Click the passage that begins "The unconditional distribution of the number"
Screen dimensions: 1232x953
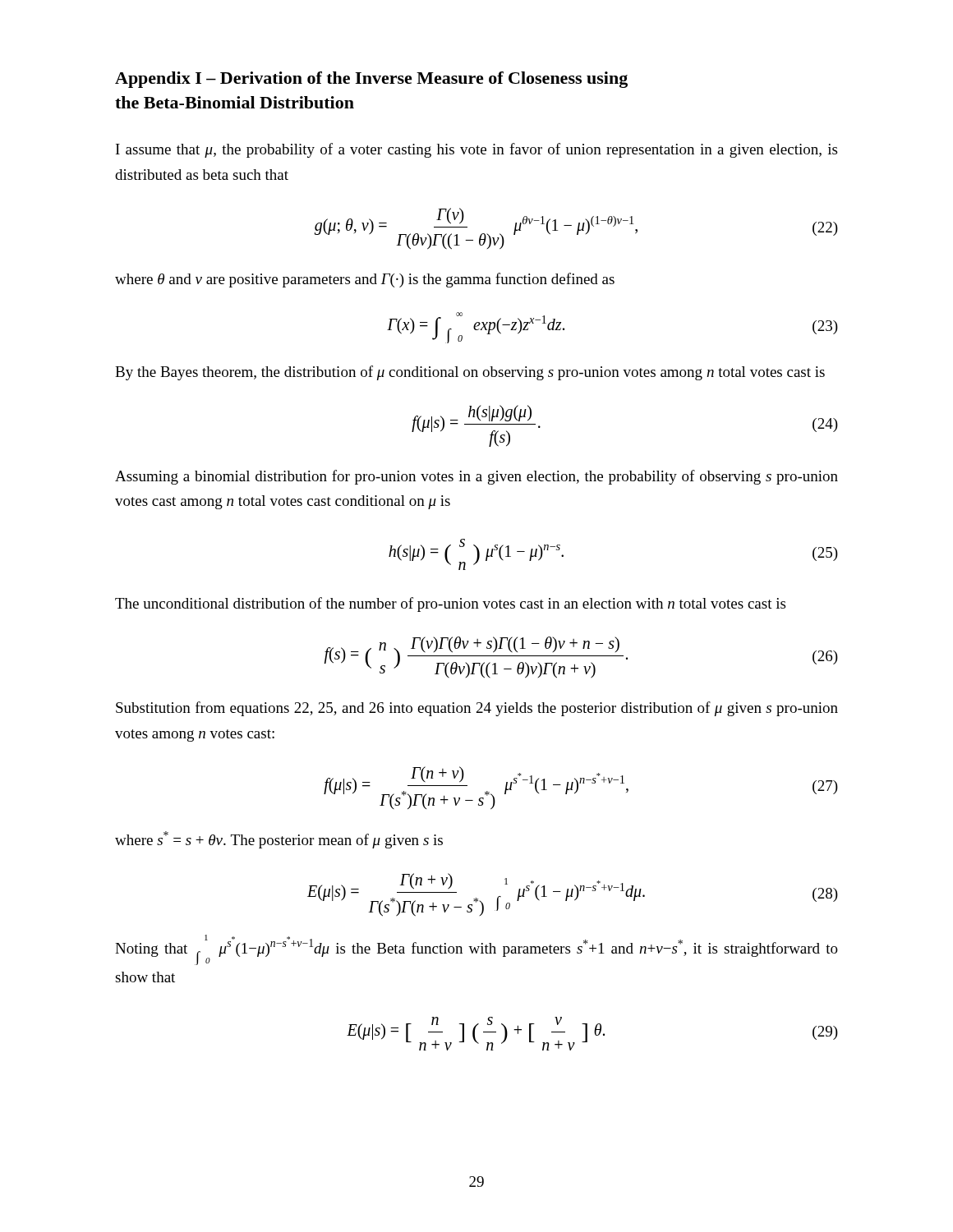pos(451,603)
